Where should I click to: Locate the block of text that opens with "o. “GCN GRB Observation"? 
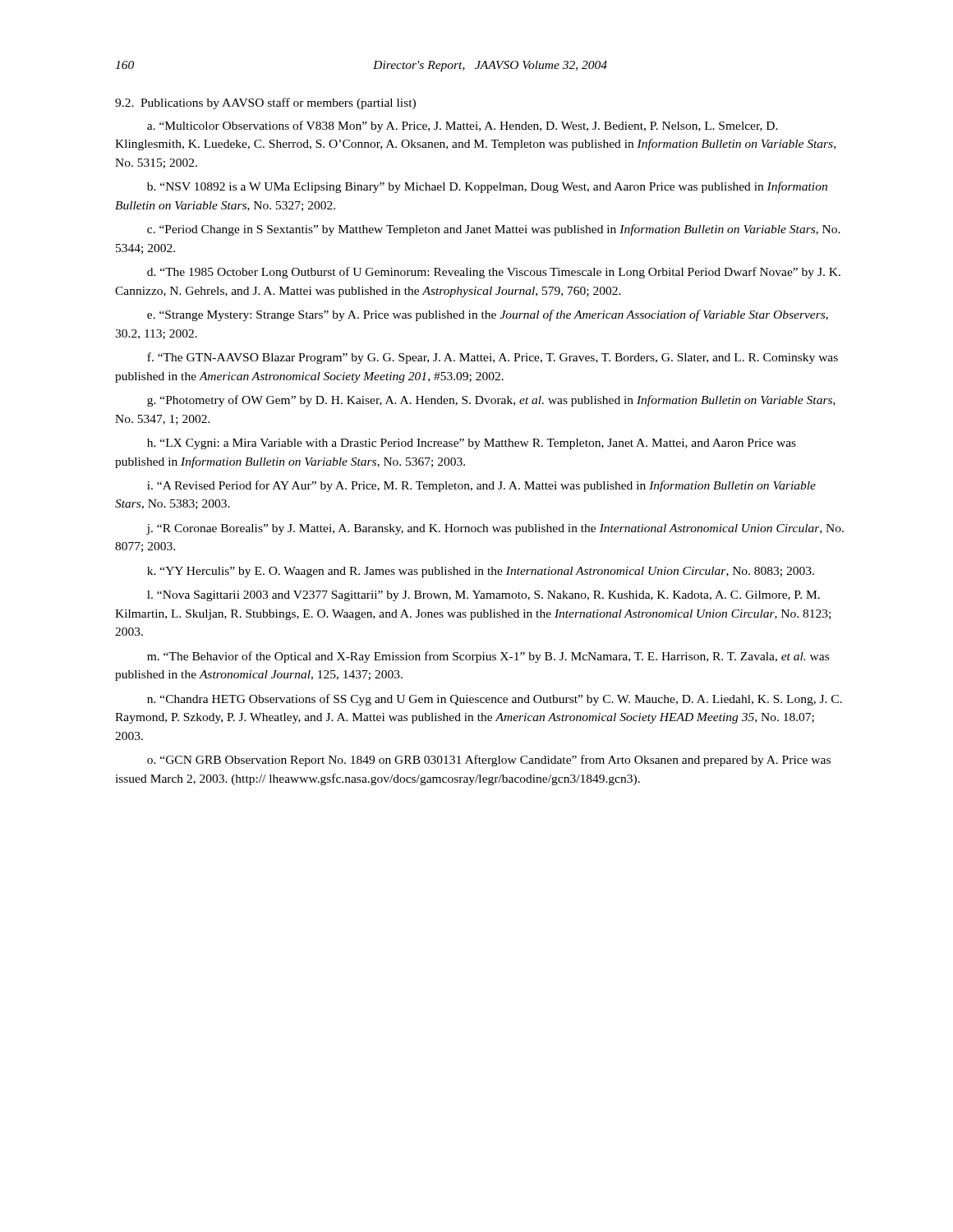tap(473, 769)
